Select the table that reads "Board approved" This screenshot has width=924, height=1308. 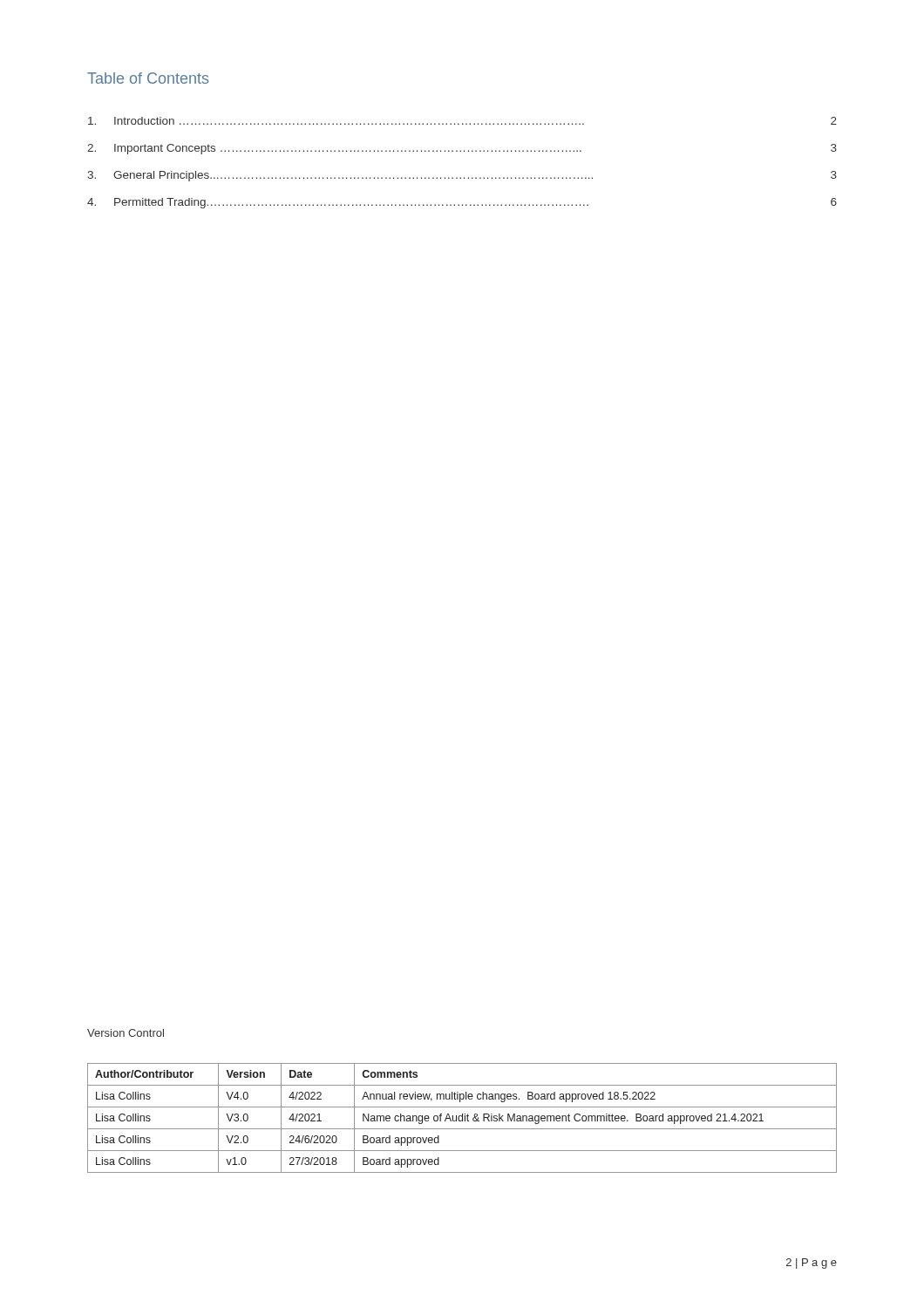click(x=462, y=1118)
